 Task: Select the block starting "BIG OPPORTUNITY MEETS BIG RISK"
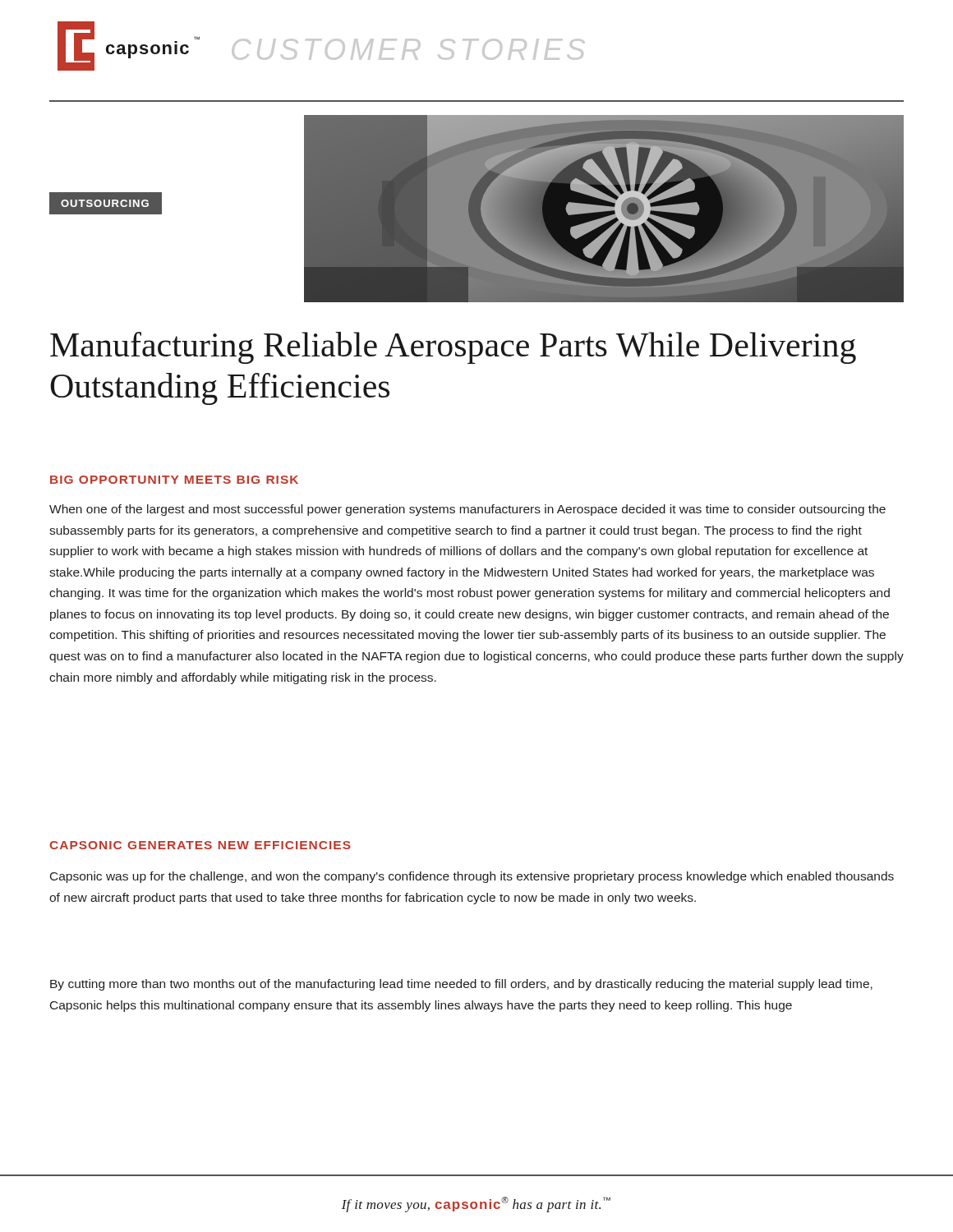pyautogui.click(x=174, y=480)
